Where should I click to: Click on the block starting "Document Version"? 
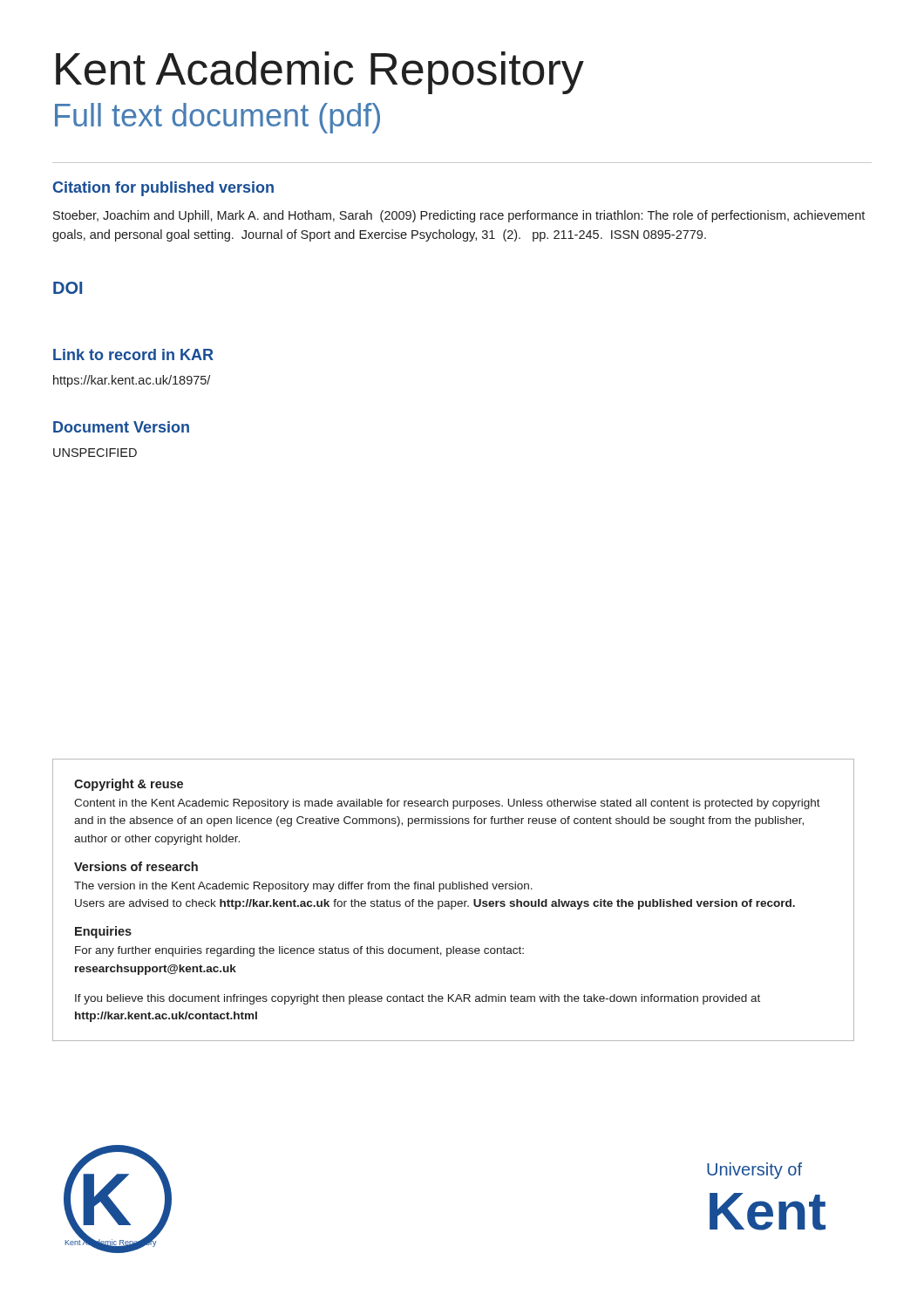point(121,427)
